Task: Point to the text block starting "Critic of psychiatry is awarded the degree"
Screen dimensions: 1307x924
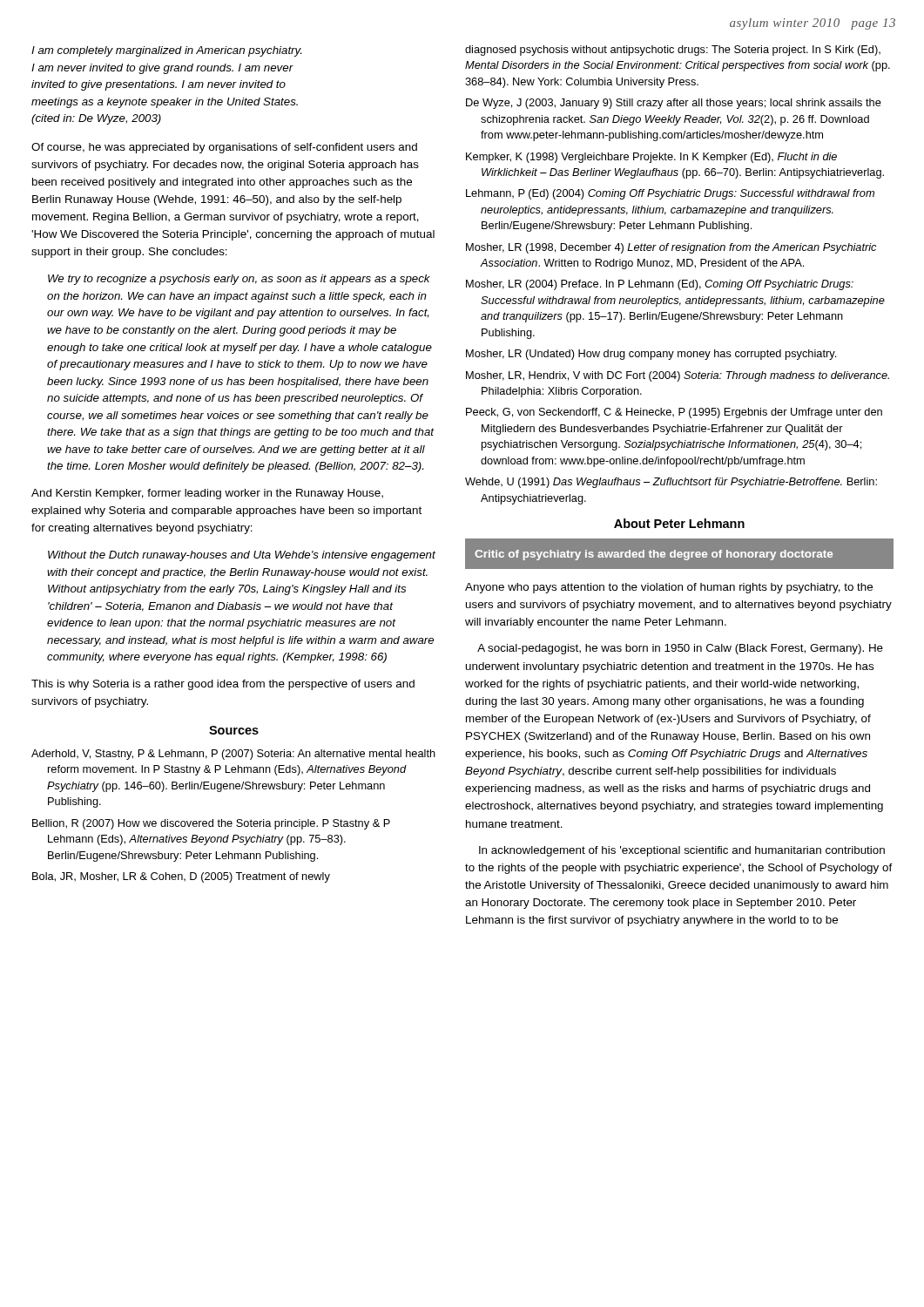Action: click(x=654, y=554)
